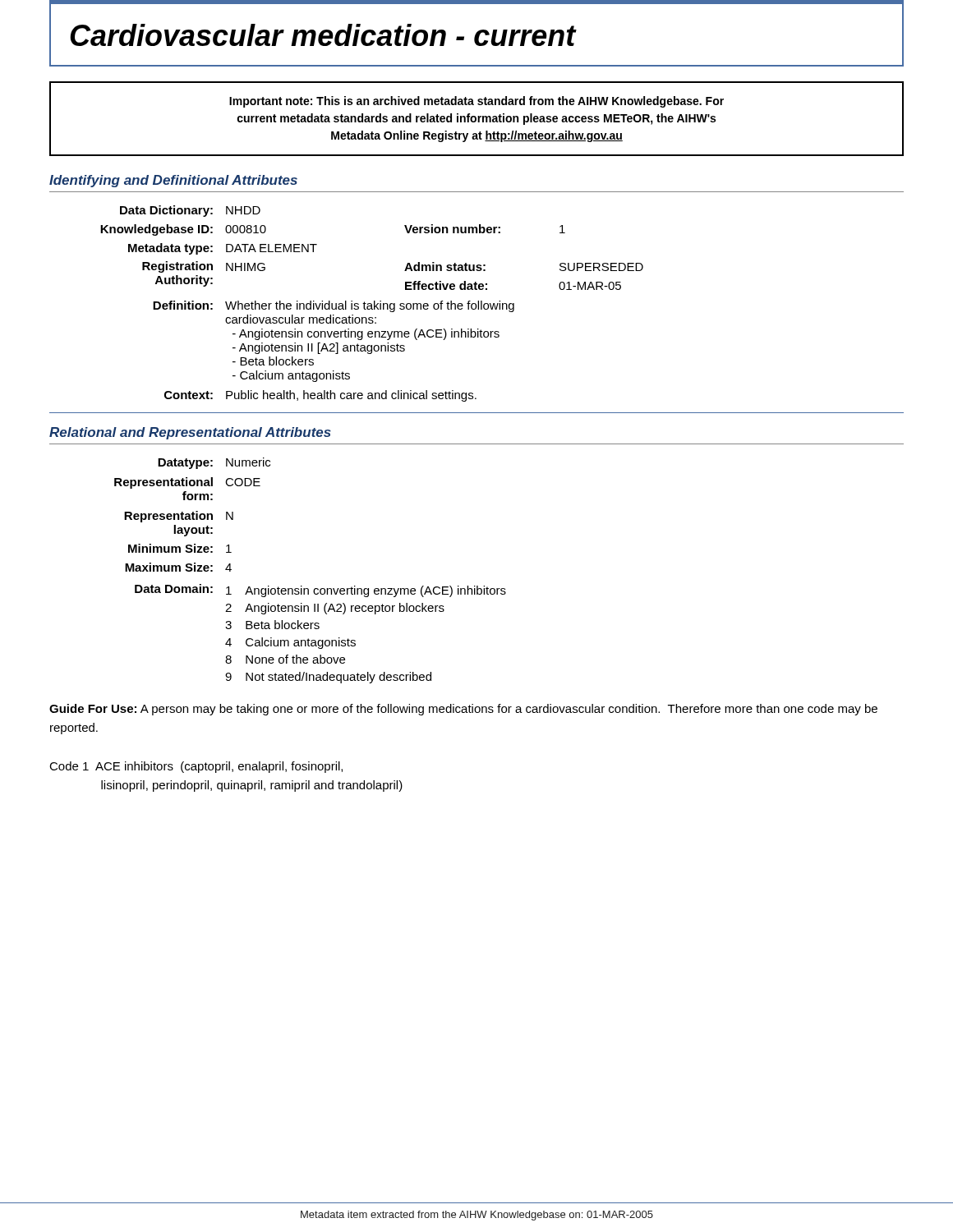953x1232 pixels.
Task: Select the table that reads "Minimum Size:"
Action: pyautogui.click(x=476, y=570)
